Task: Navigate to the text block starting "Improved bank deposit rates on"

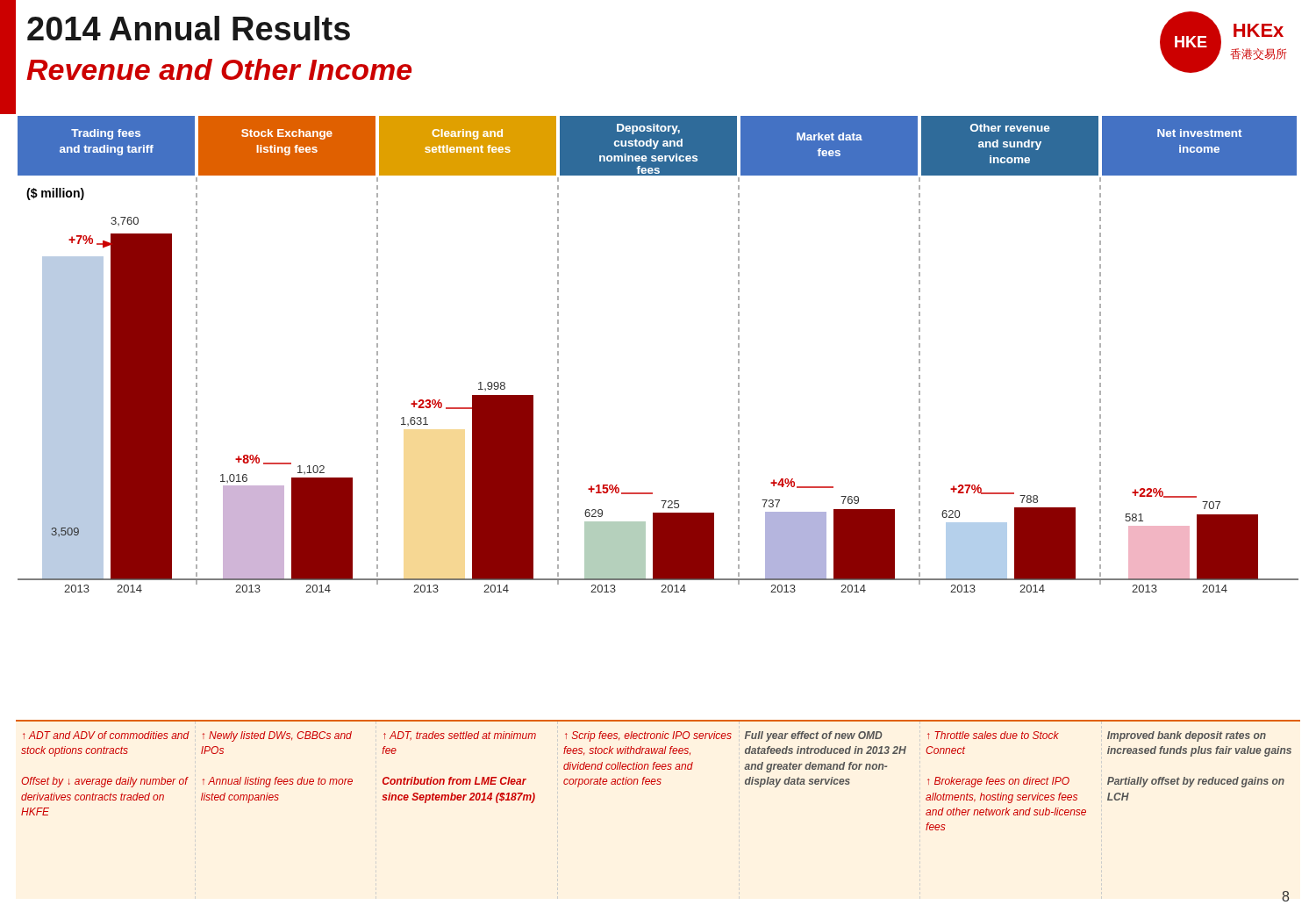Action: click(x=1187, y=736)
